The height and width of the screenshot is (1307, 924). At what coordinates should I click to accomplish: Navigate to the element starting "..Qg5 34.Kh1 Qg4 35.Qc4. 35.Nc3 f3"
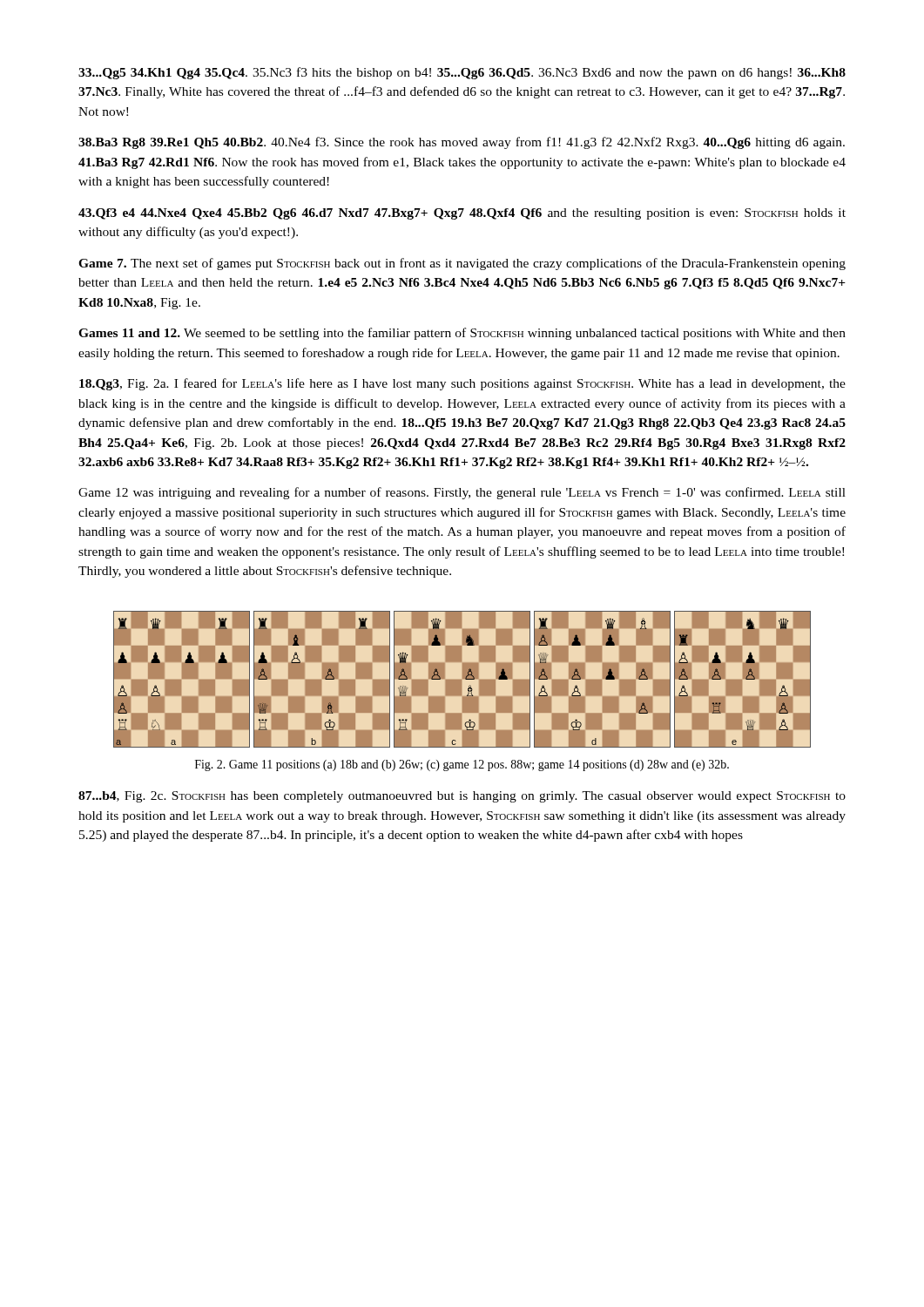[462, 91]
